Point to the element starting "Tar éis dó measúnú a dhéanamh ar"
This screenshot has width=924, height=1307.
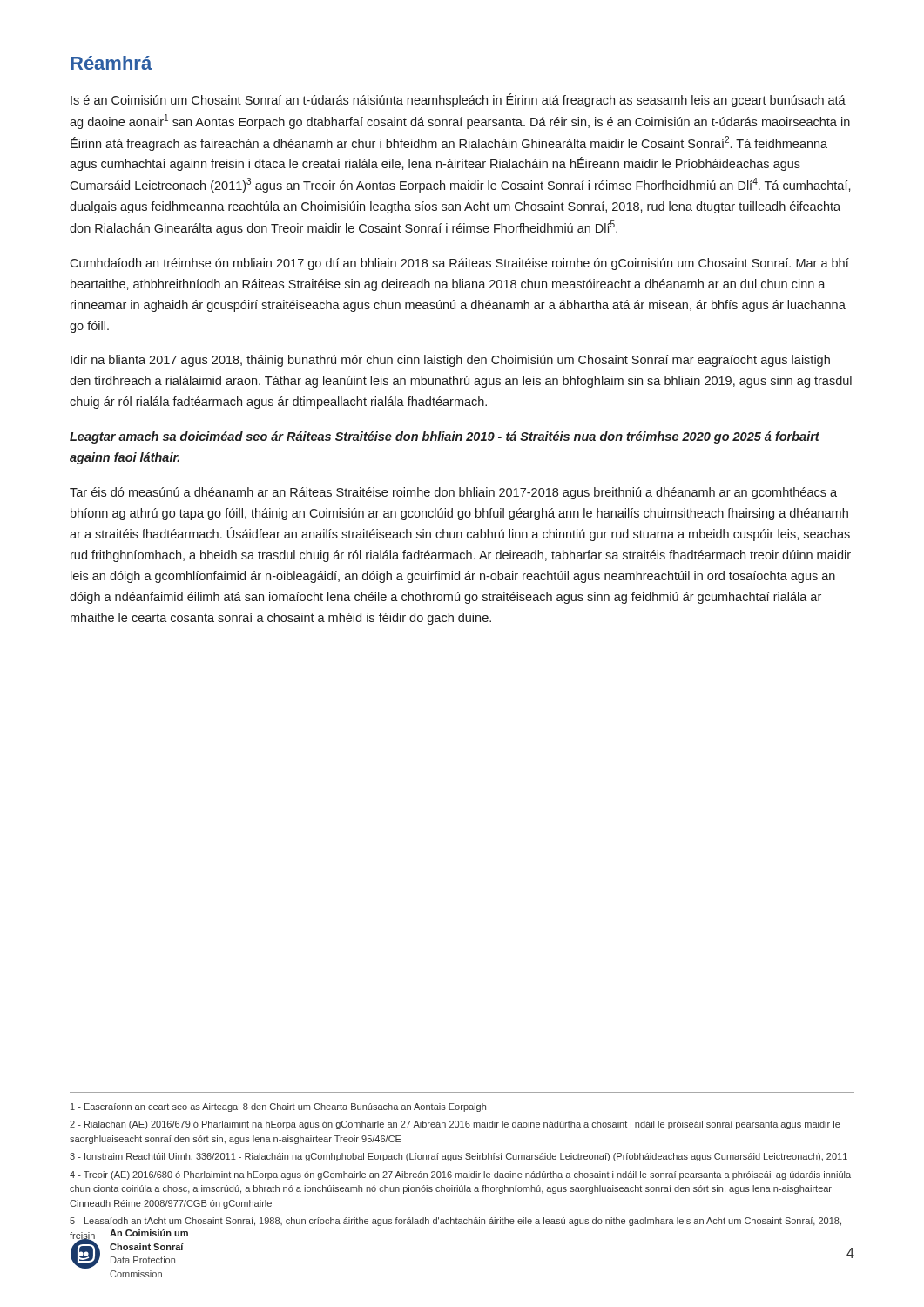click(460, 555)
